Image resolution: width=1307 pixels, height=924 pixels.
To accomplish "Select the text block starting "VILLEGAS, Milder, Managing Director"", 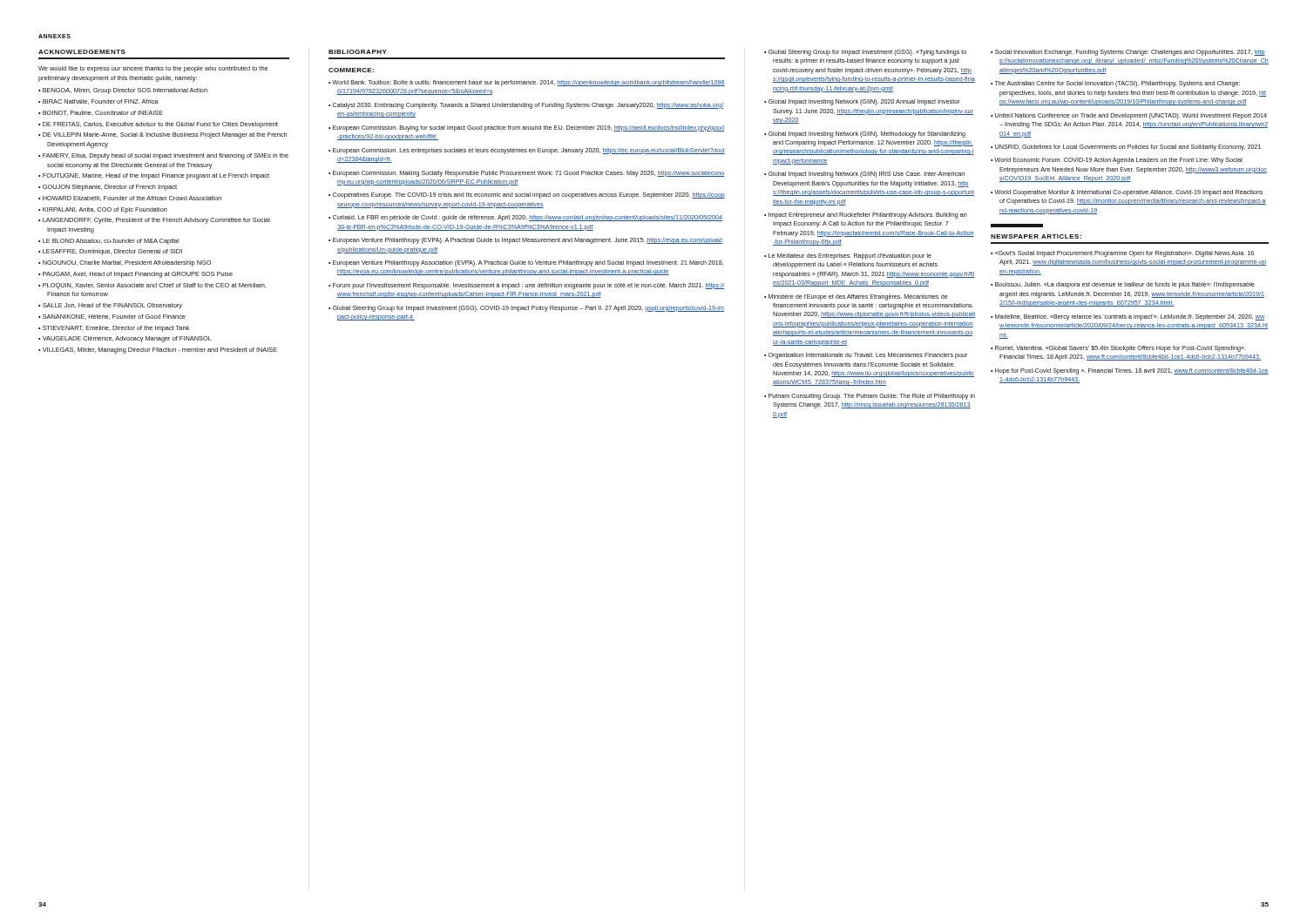I will (160, 350).
